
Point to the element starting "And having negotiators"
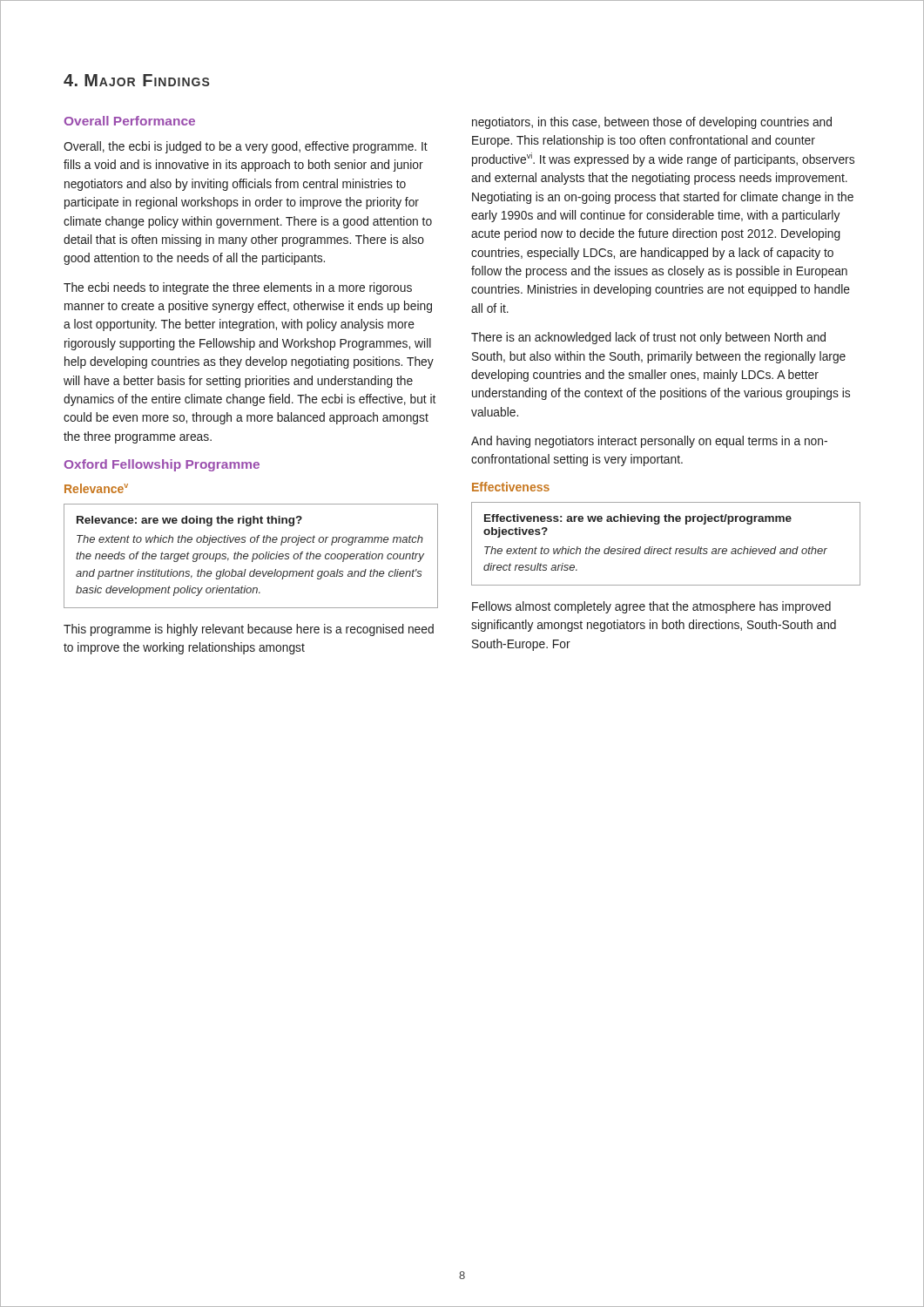[x=649, y=451]
